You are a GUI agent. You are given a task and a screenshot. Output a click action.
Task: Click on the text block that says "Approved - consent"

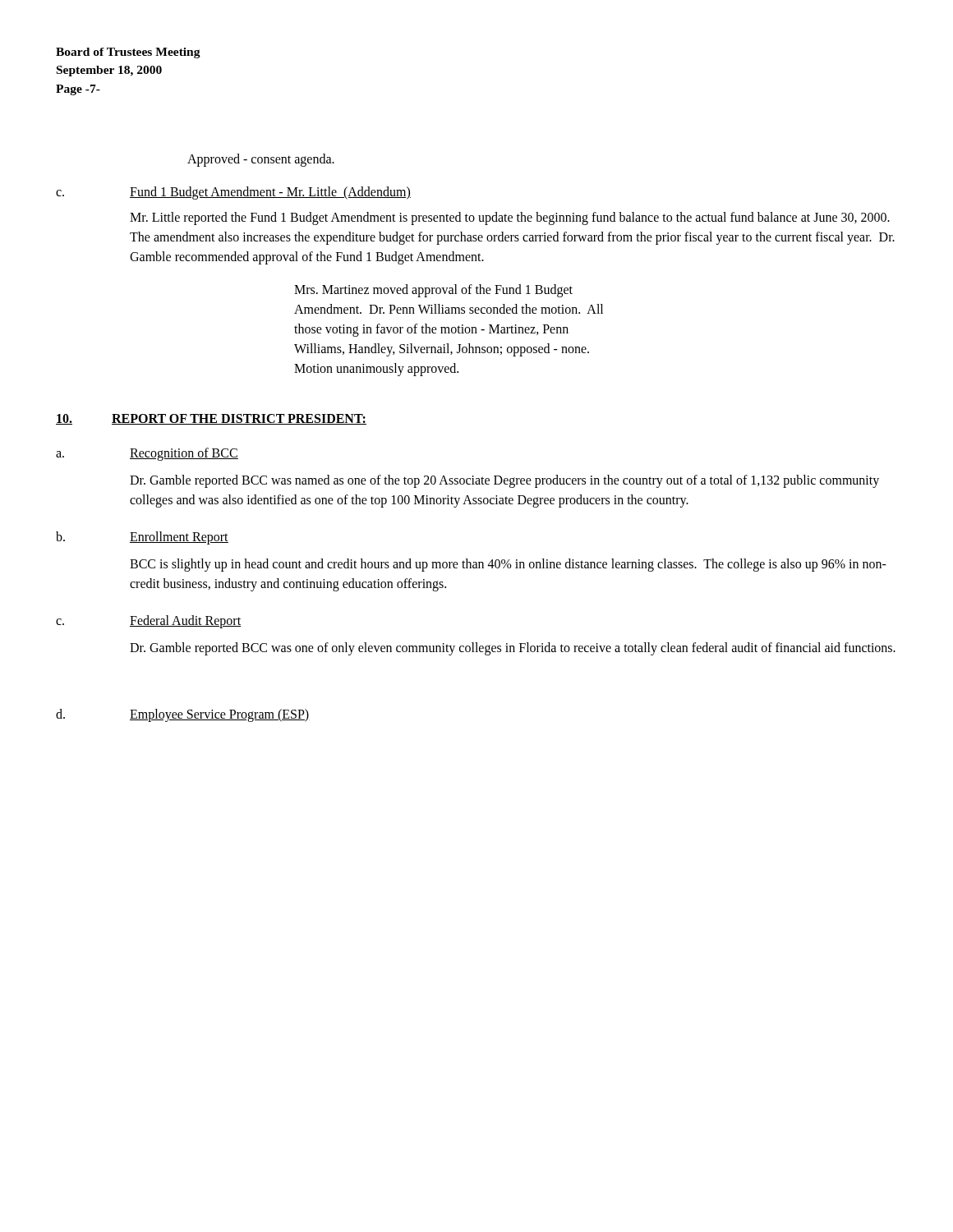point(261,159)
